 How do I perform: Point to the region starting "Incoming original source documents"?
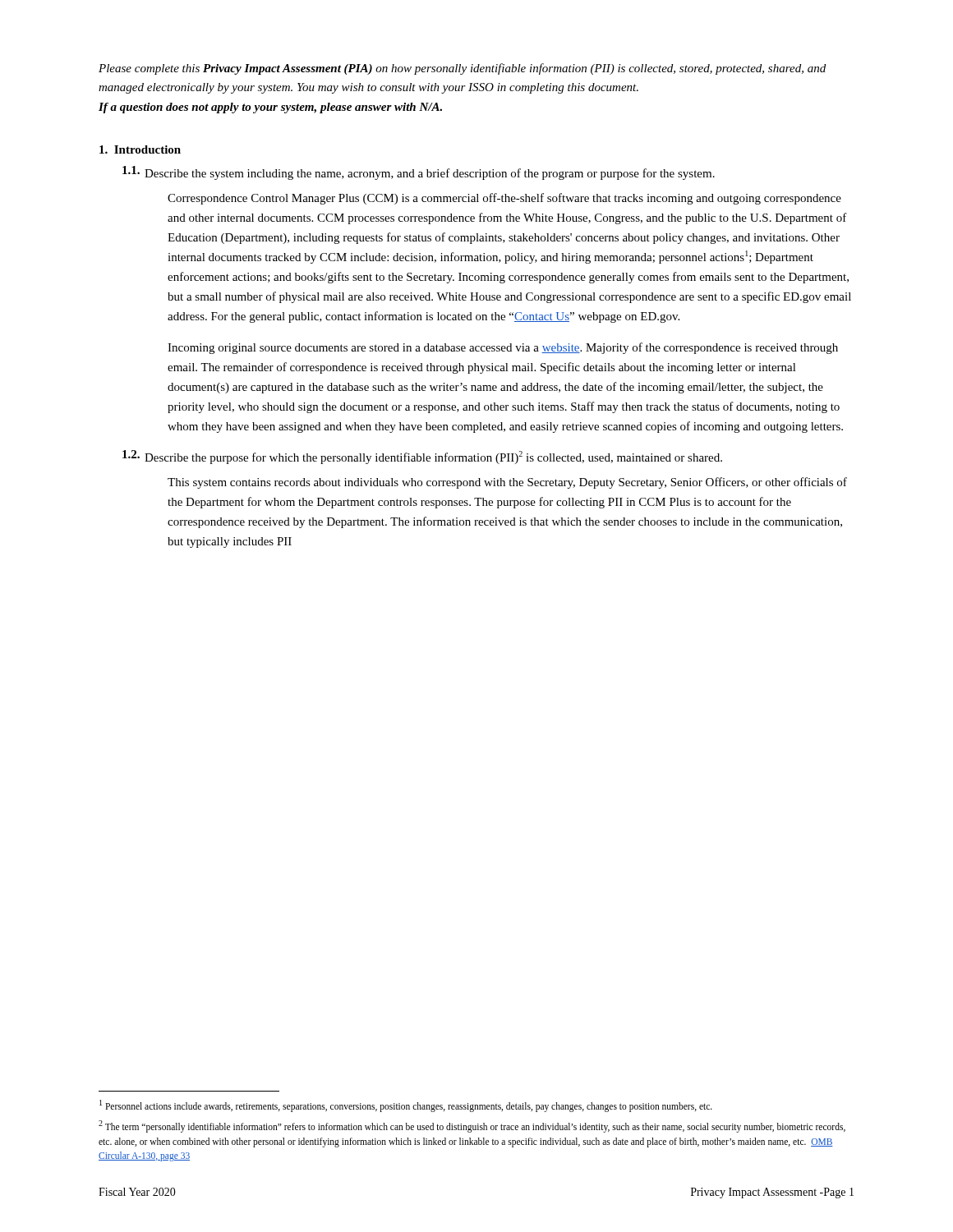(506, 387)
